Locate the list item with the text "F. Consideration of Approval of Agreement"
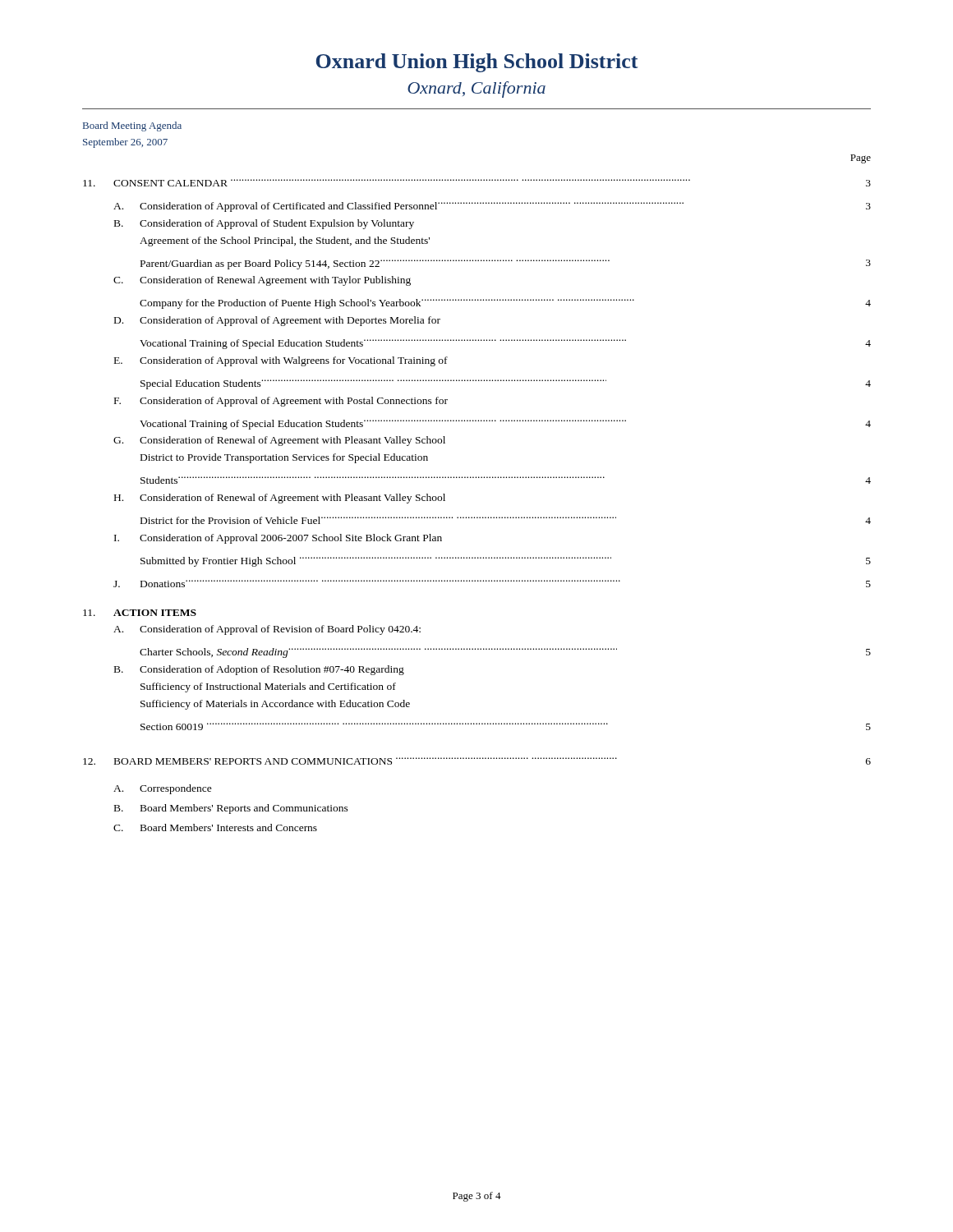The height and width of the screenshot is (1232, 953). point(492,412)
